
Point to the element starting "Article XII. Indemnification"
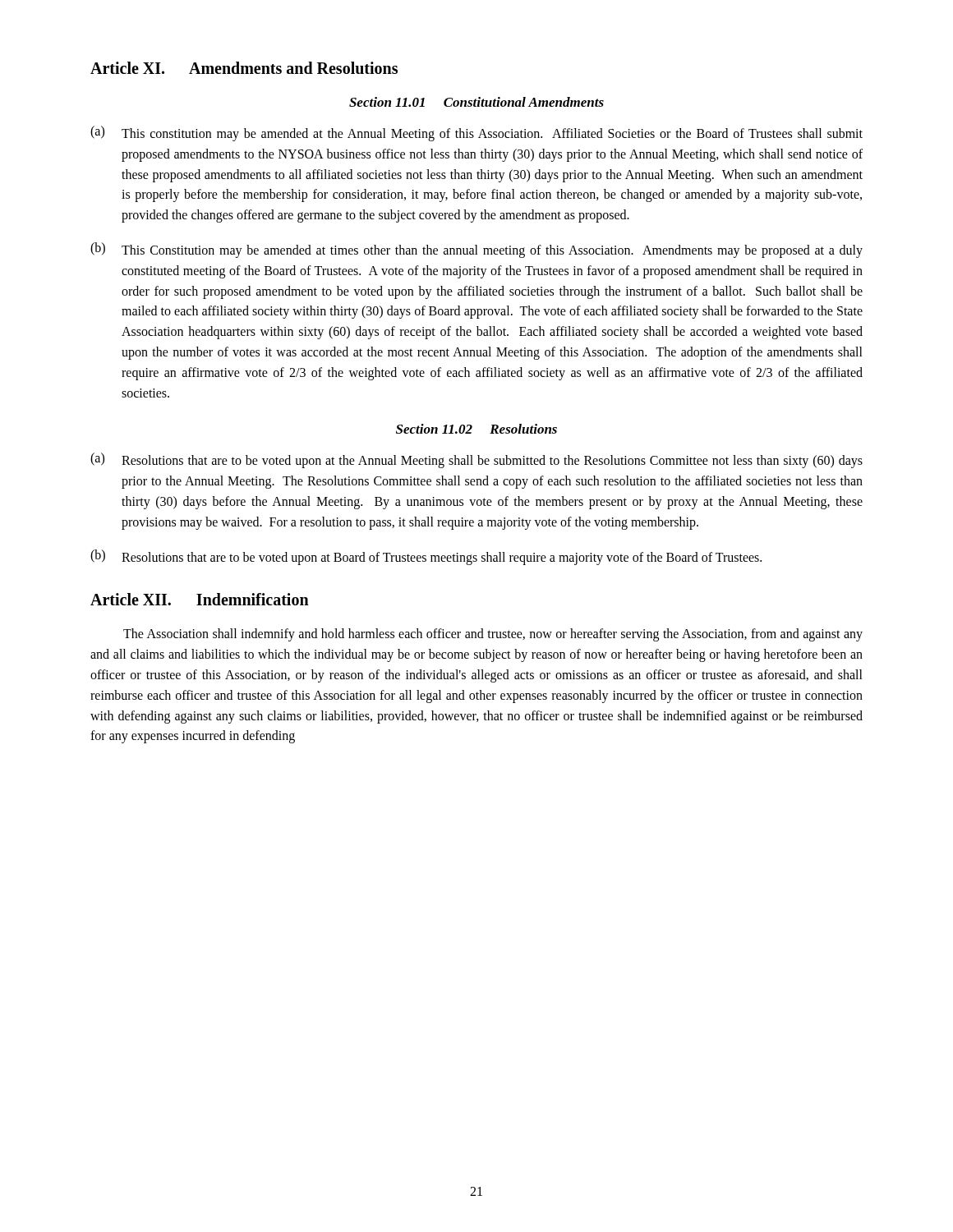click(200, 599)
